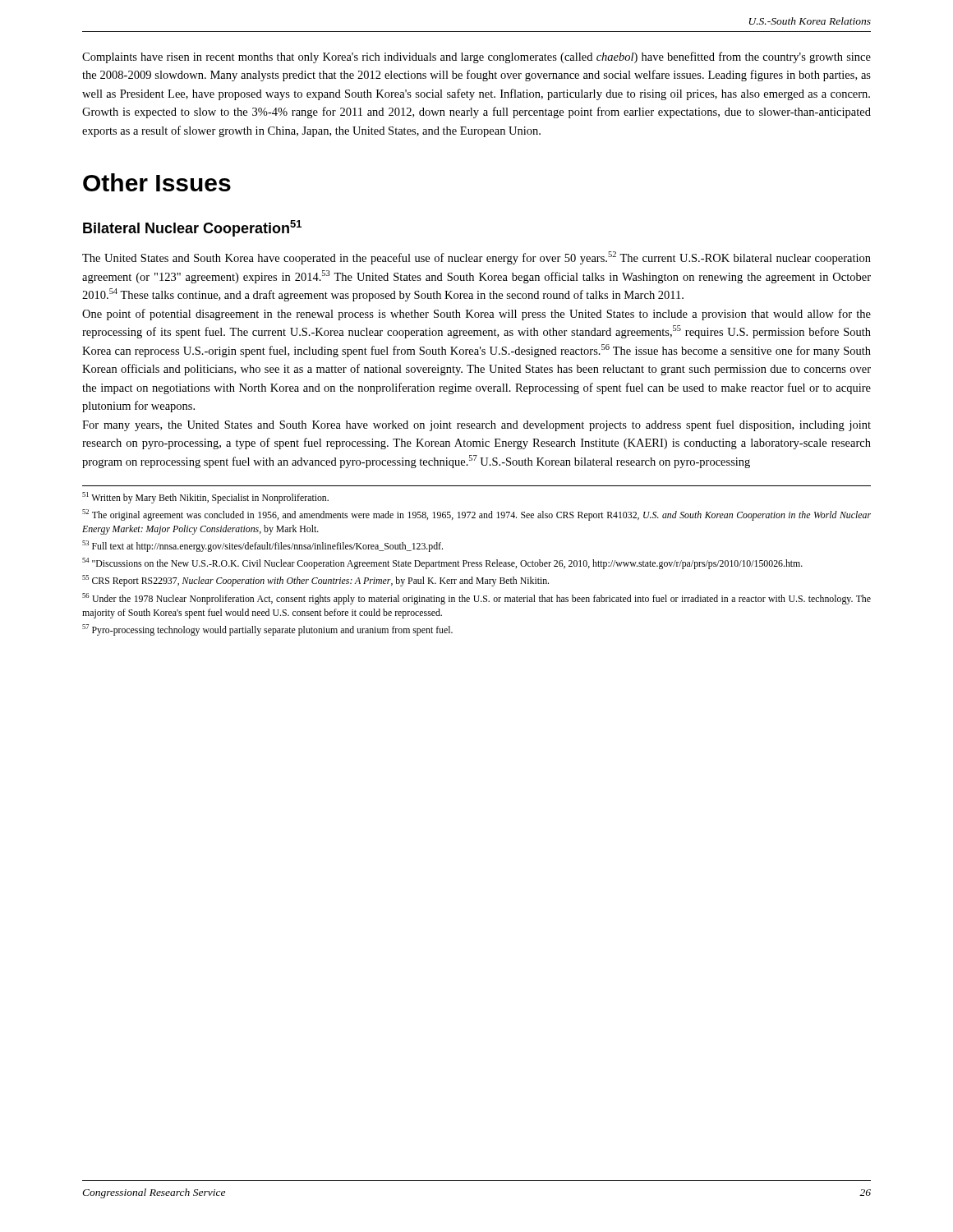Image resolution: width=953 pixels, height=1232 pixels.
Task: Point to the block starting "Other Issues"
Action: pos(157,183)
